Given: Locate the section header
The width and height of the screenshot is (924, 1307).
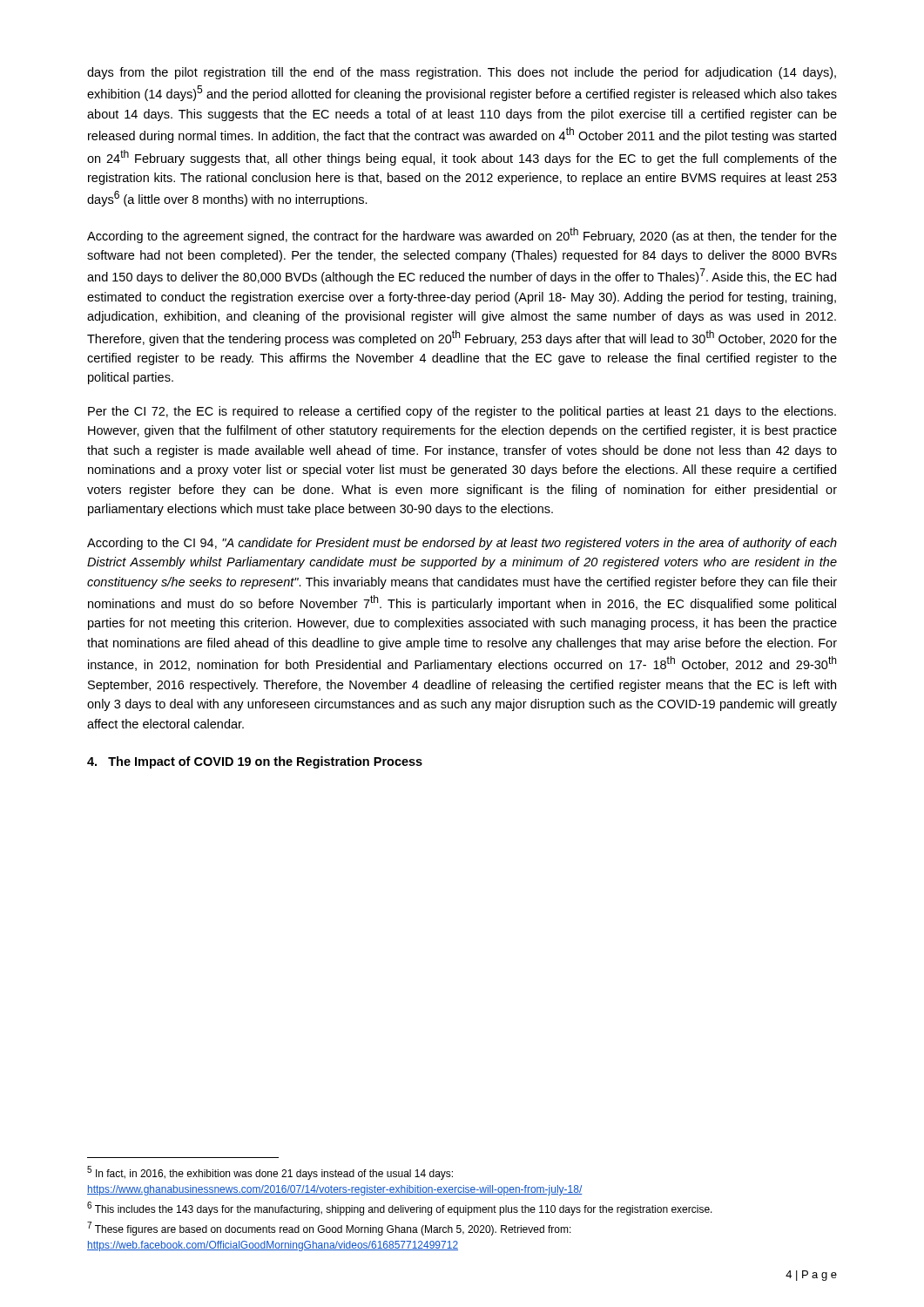Looking at the screenshot, I should click(x=255, y=762).
